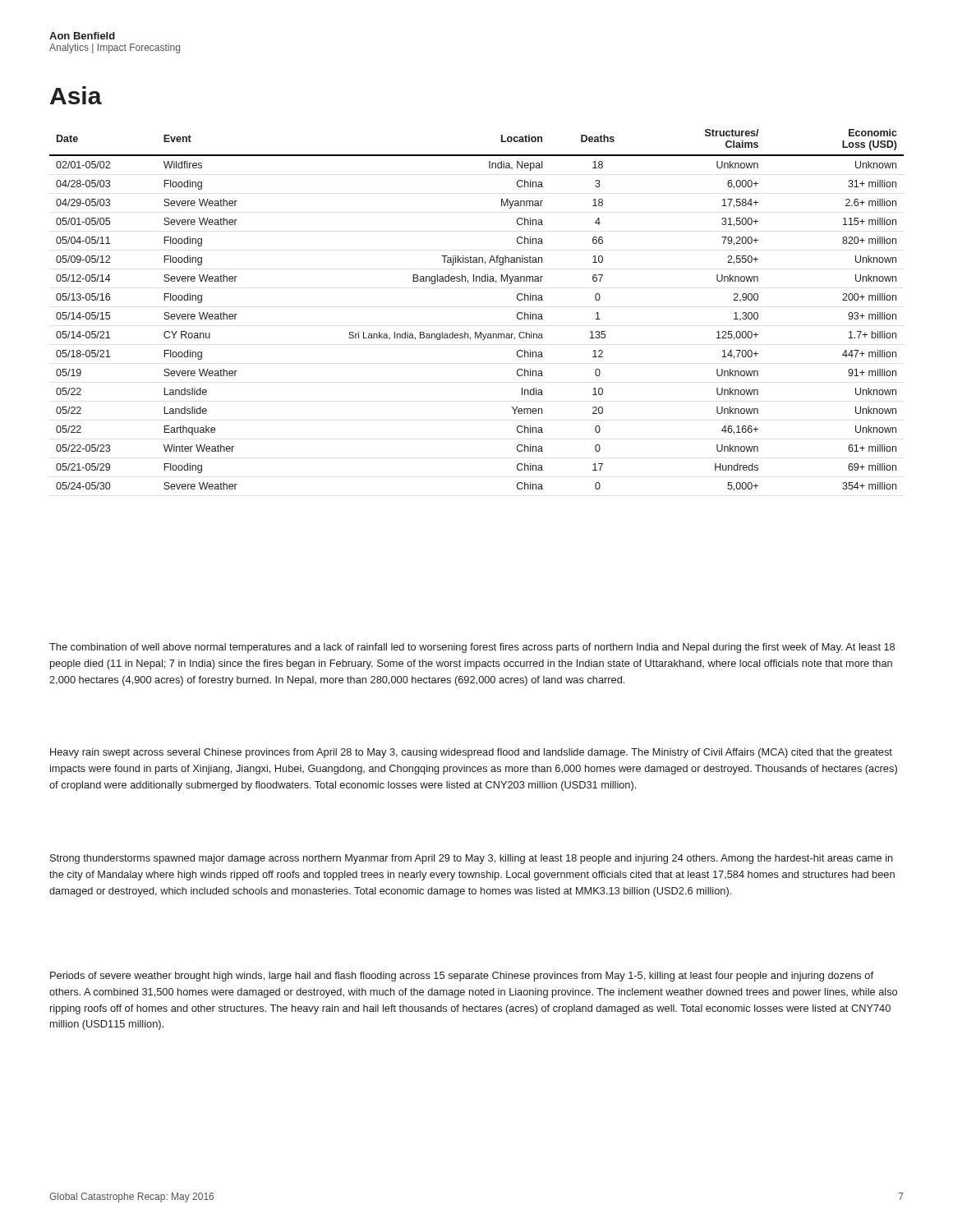Navigate to the block starting "Strong thunderstorms spawned major damage across northern Myanmar"

(x=472, y=874)
